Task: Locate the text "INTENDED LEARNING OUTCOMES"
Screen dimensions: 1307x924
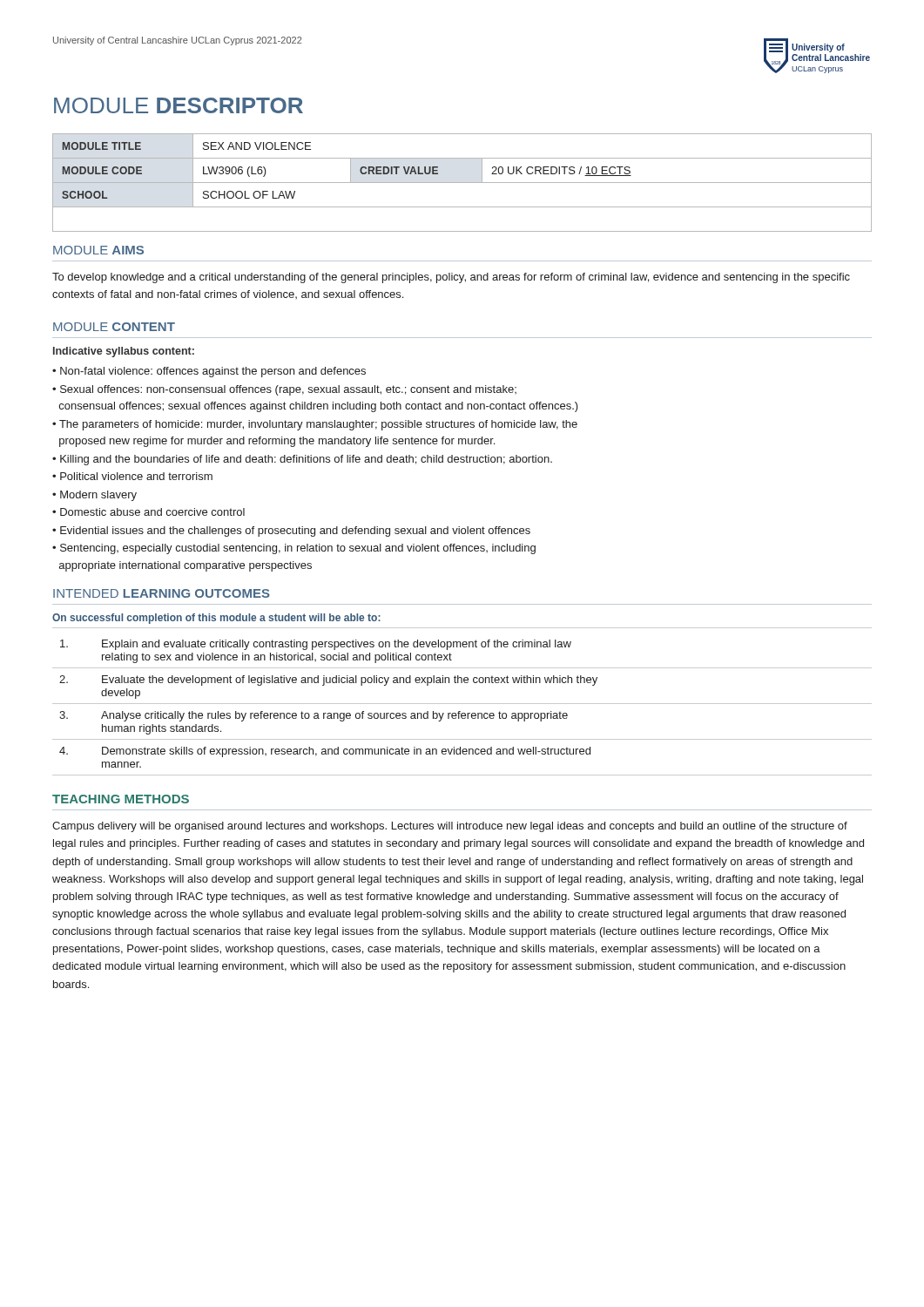Action: click(161, 593)
